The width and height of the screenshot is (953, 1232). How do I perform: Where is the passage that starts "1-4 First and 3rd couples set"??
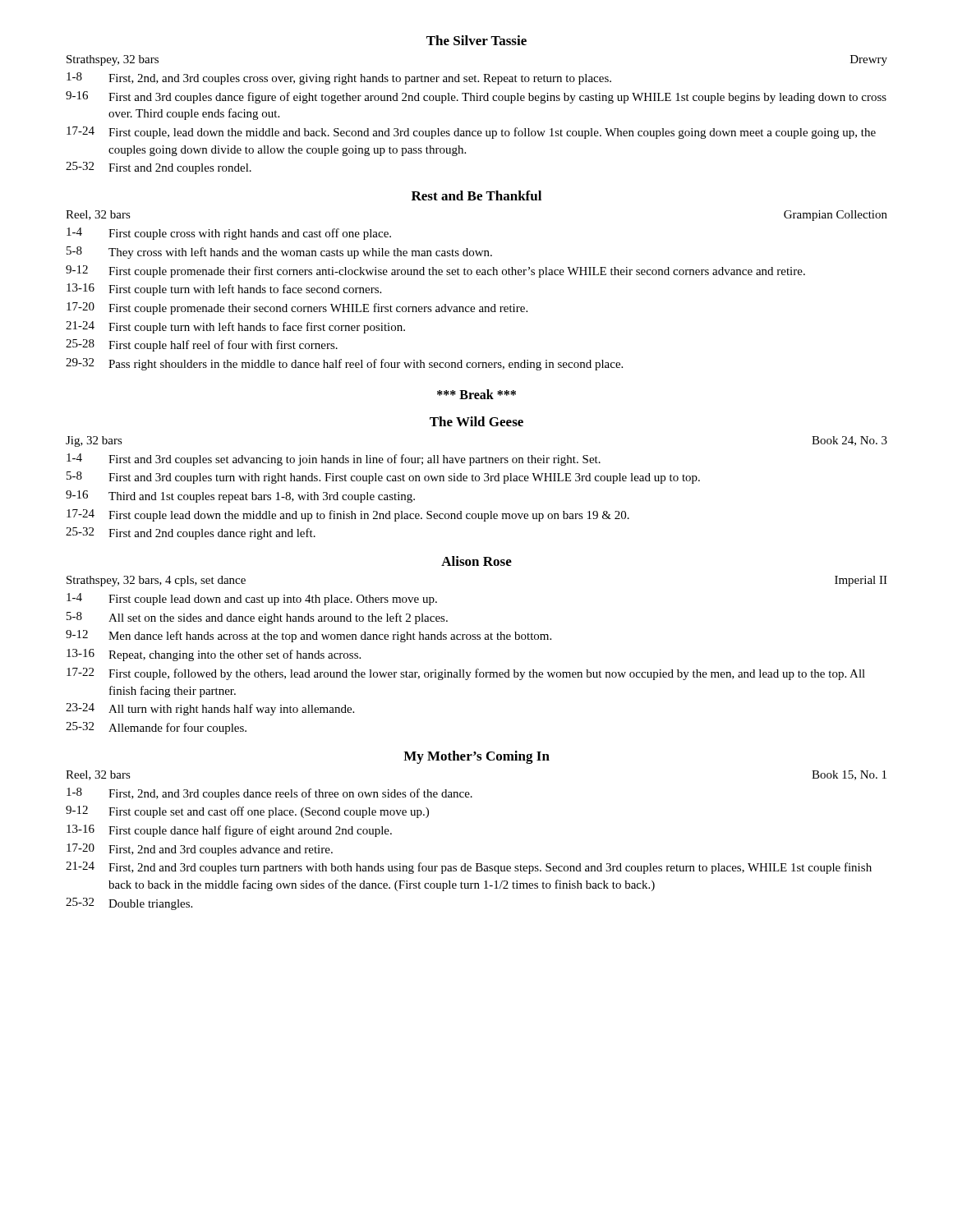coord(476,459)
